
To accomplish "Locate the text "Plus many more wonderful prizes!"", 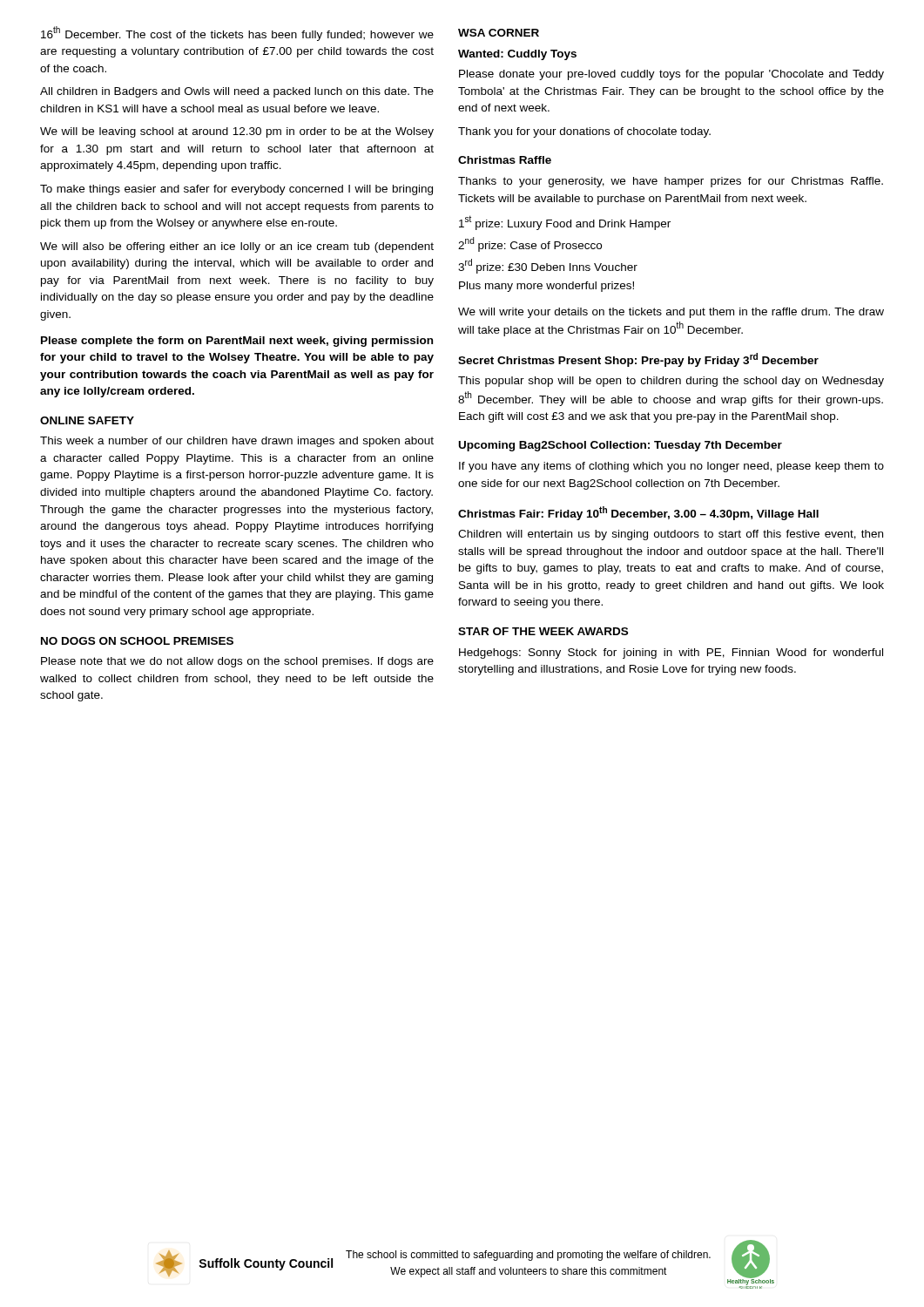I will coord(546,287).
